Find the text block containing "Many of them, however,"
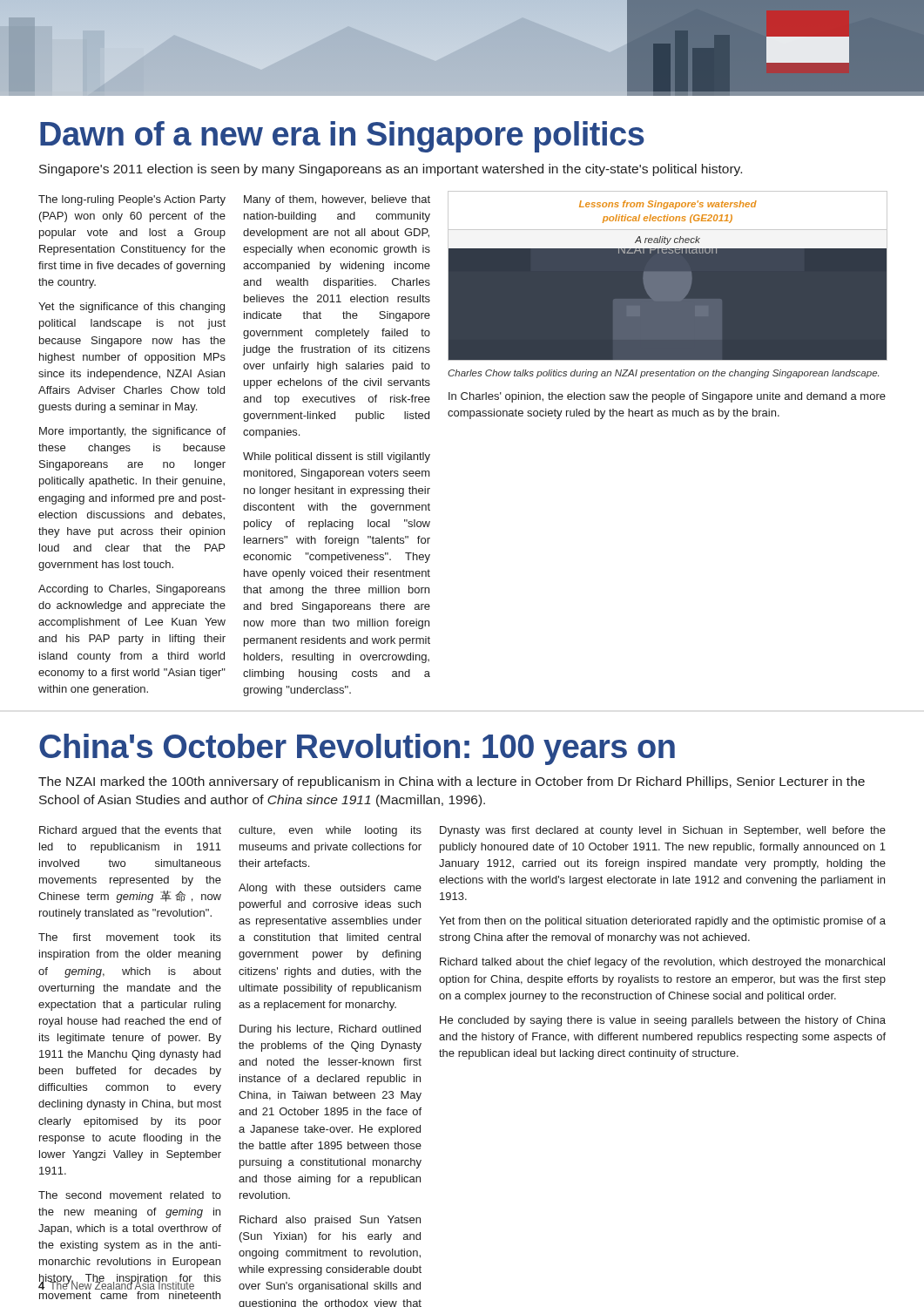The height and width of the screenshot is (1307, 924). [x=337, y=315]
